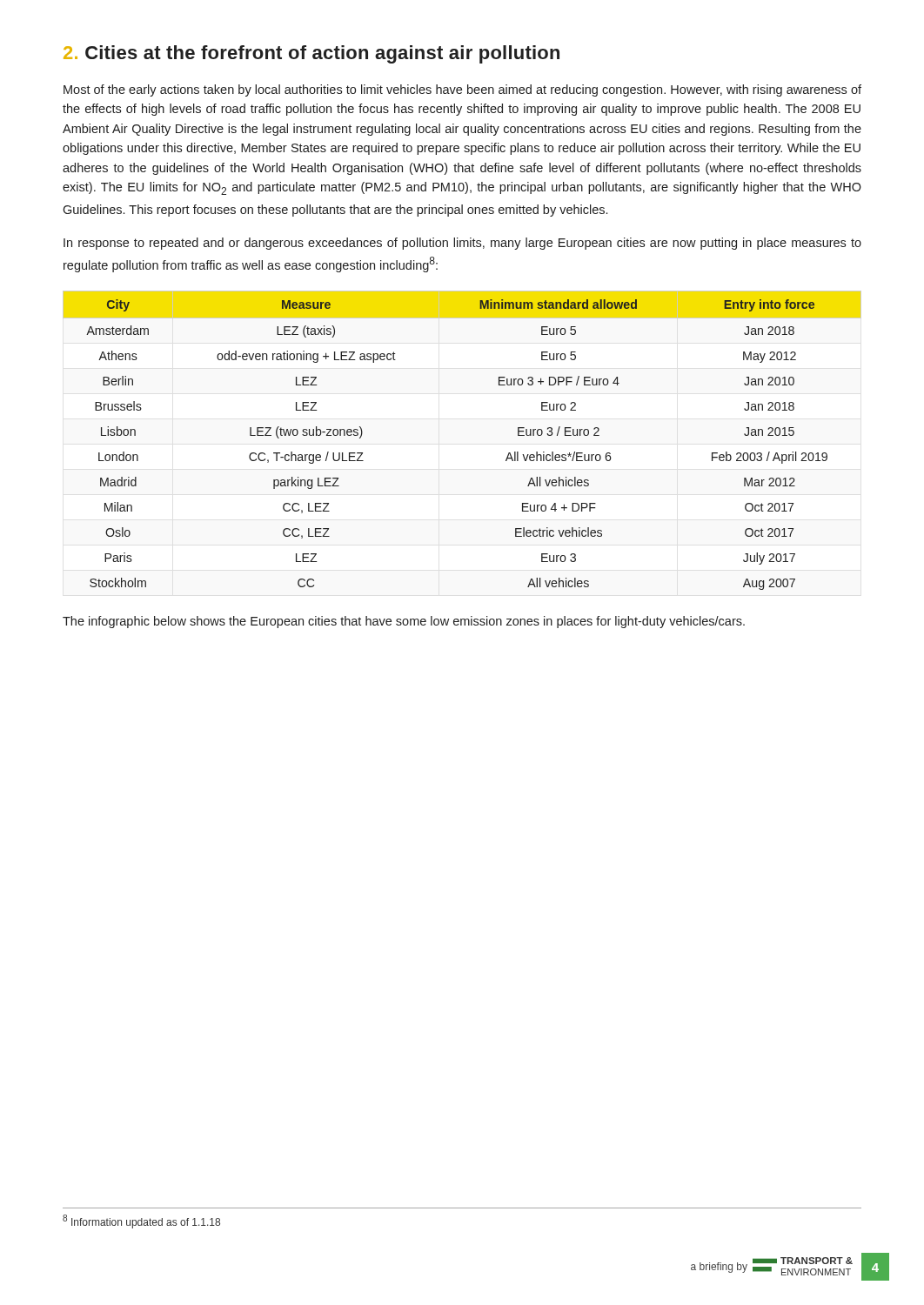This screenshot has width=924, height=1305.
Task: Locate the table
Action: tap(462, 443)
